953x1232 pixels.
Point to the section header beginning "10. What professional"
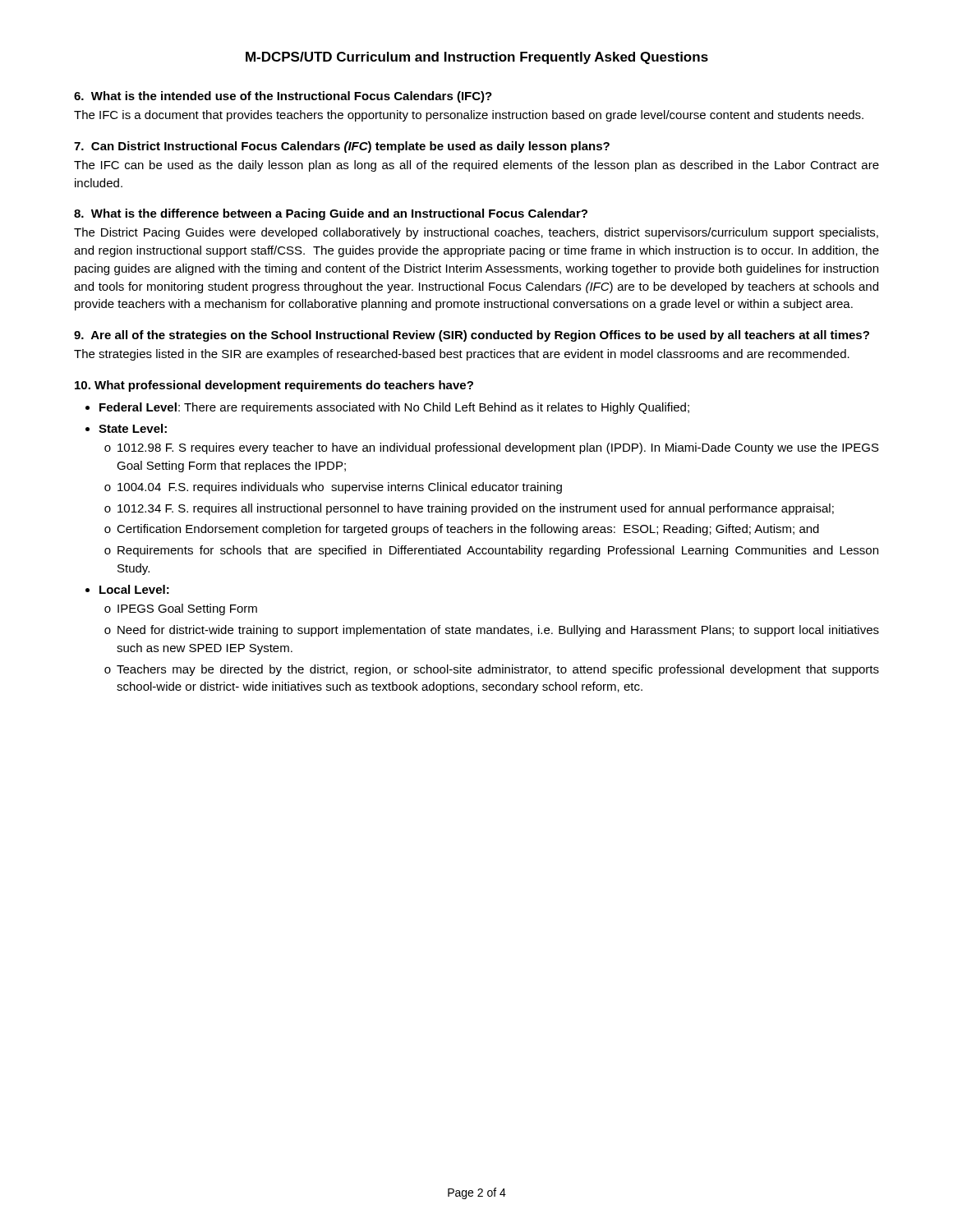[x=274, y=385]
